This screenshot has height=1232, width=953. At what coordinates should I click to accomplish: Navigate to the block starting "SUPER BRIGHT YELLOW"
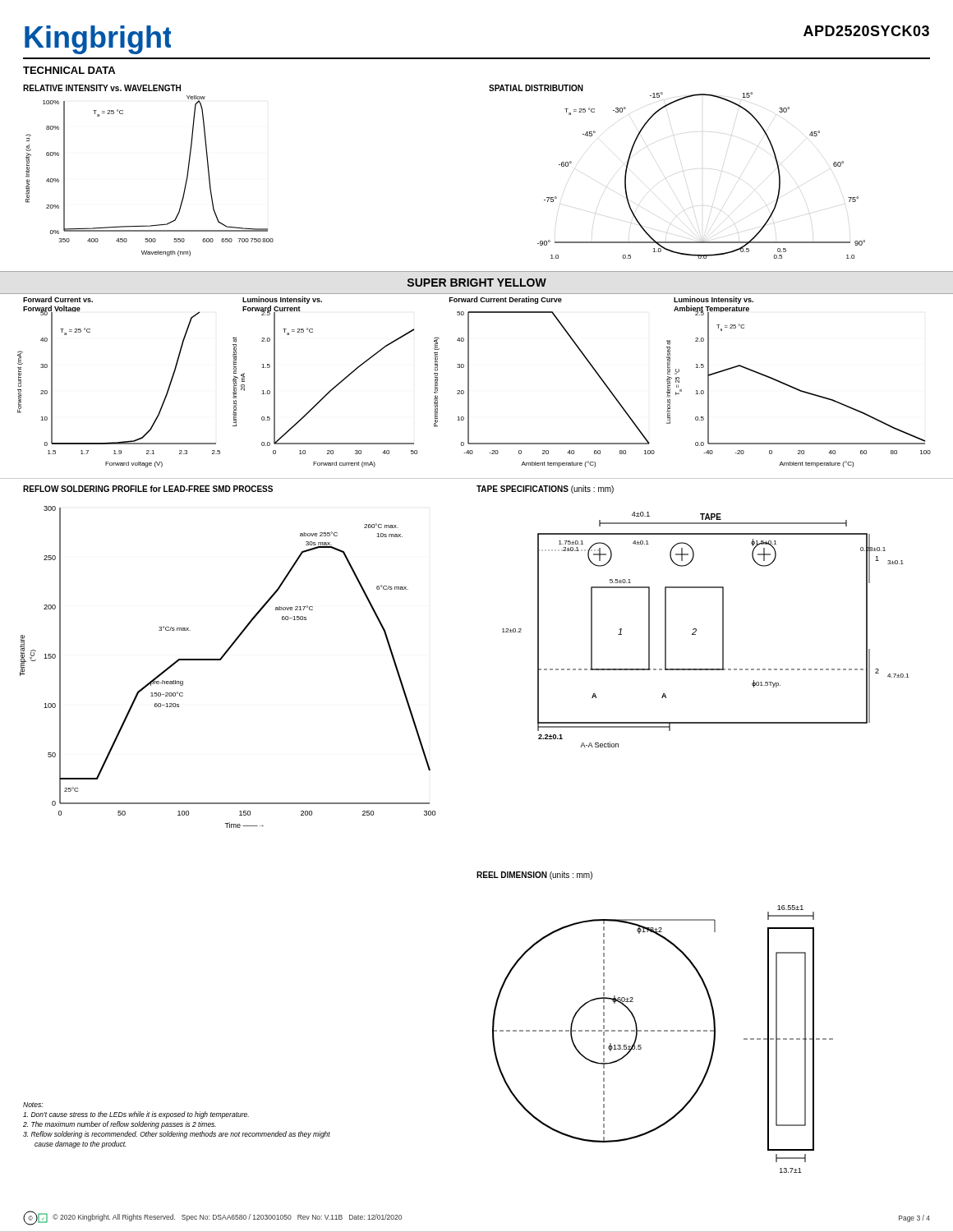click(476, 283)
